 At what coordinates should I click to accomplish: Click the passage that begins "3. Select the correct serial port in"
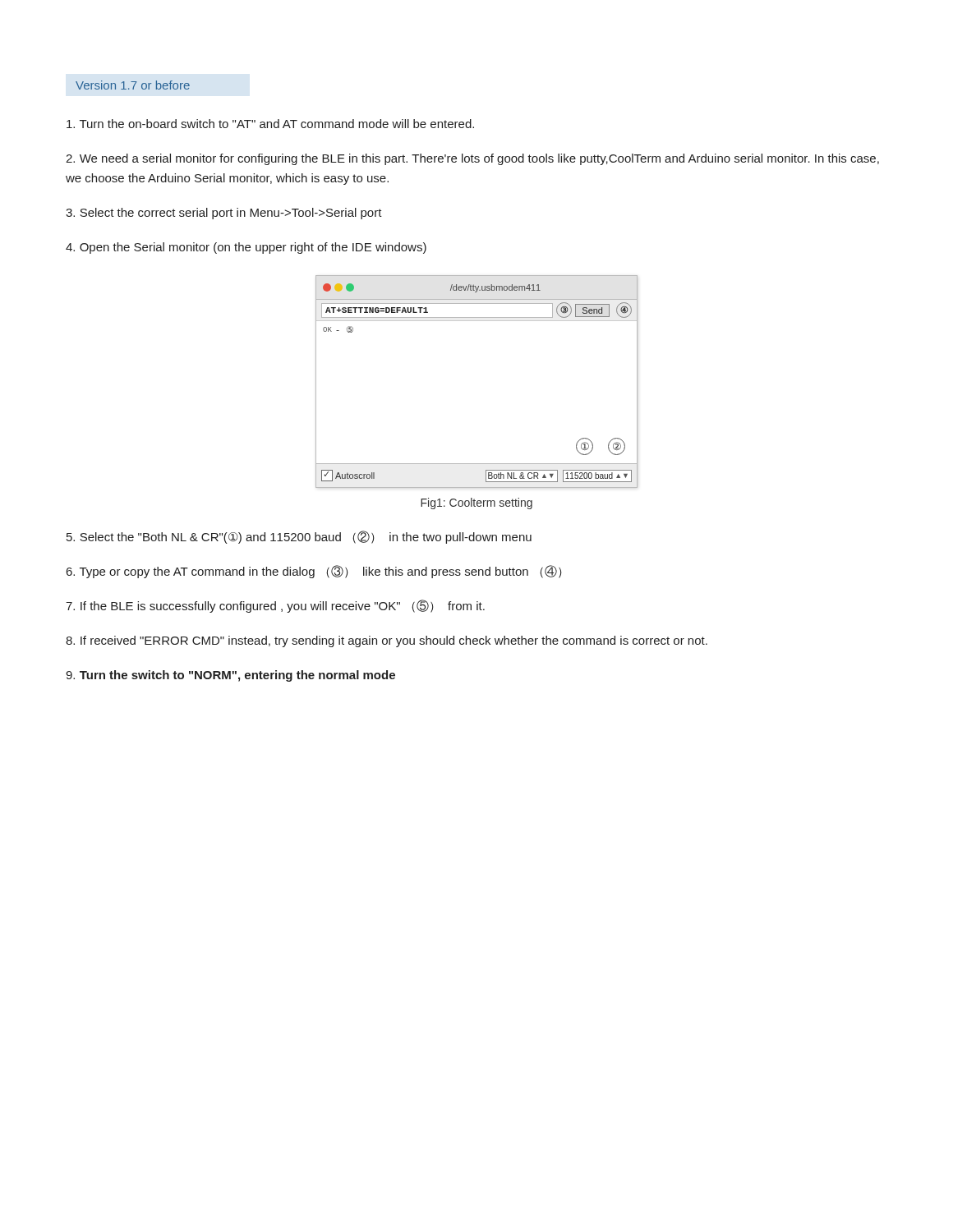(224, 212)
